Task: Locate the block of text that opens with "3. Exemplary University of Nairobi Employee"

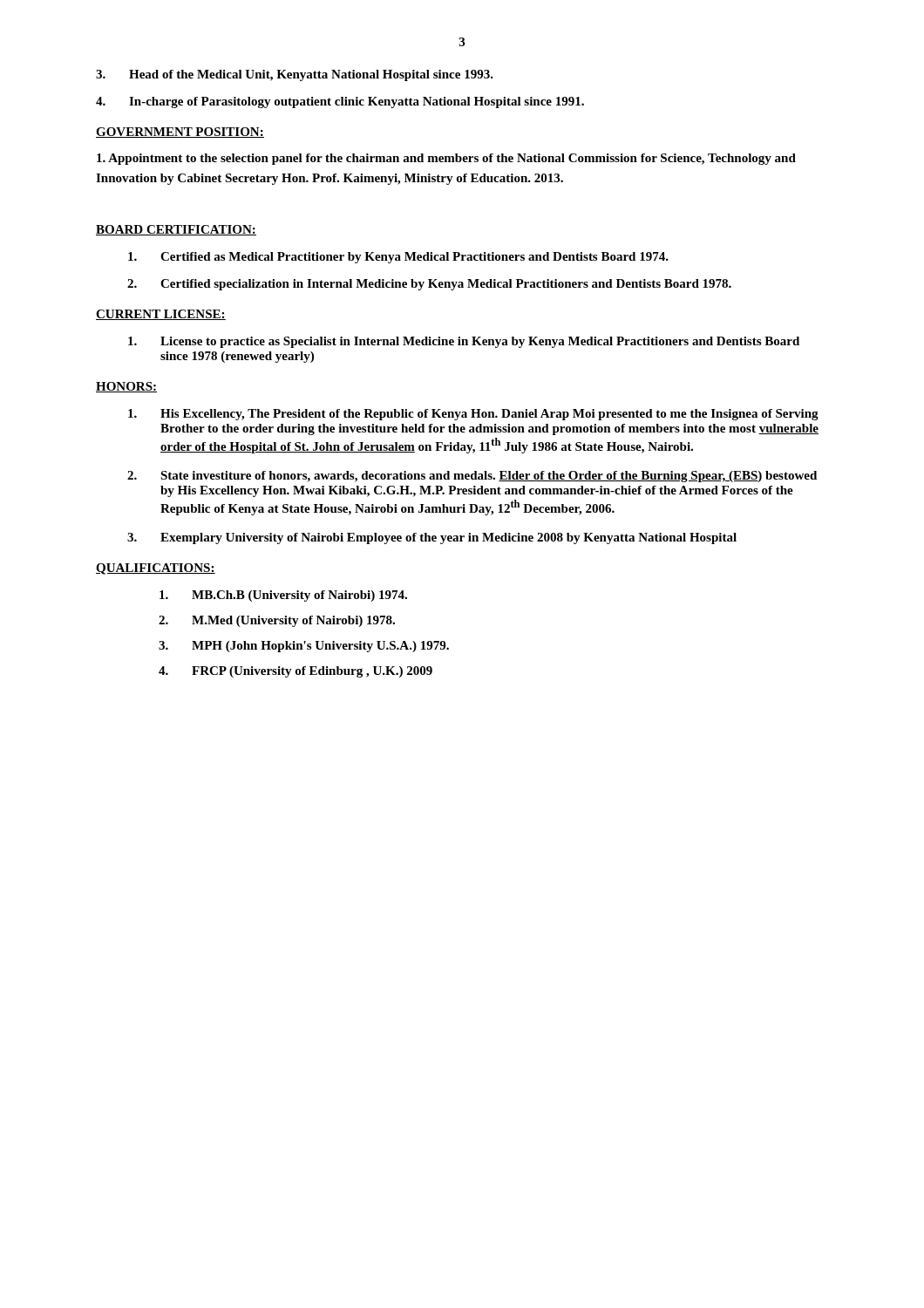Action: click(x=432, y=538)
